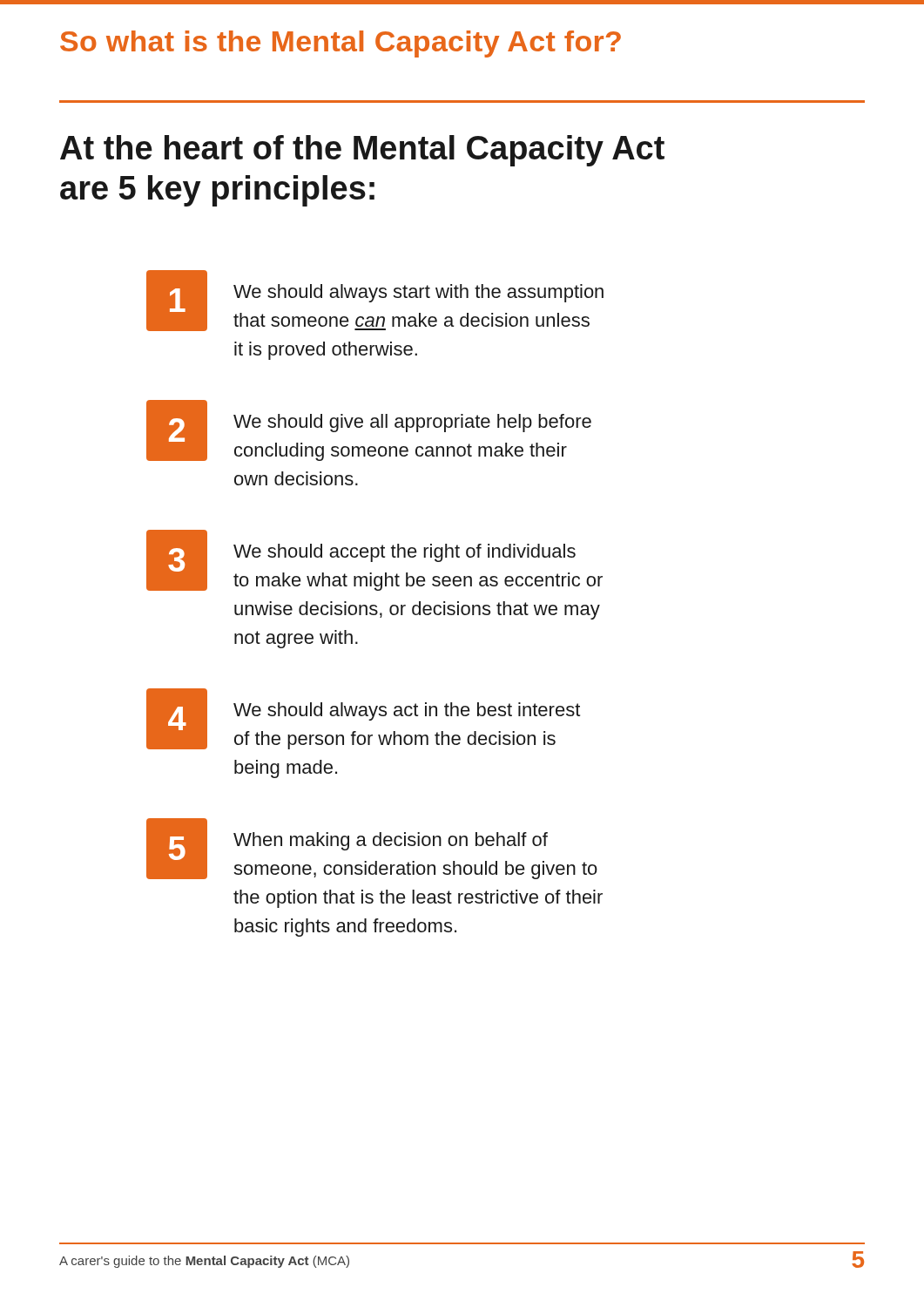The width and height of the screenshot is (924, 1307).
Task: Where is the passage that starts "4 We should always act in the"?
Action: pyautogui.click(x=363, y=735)
